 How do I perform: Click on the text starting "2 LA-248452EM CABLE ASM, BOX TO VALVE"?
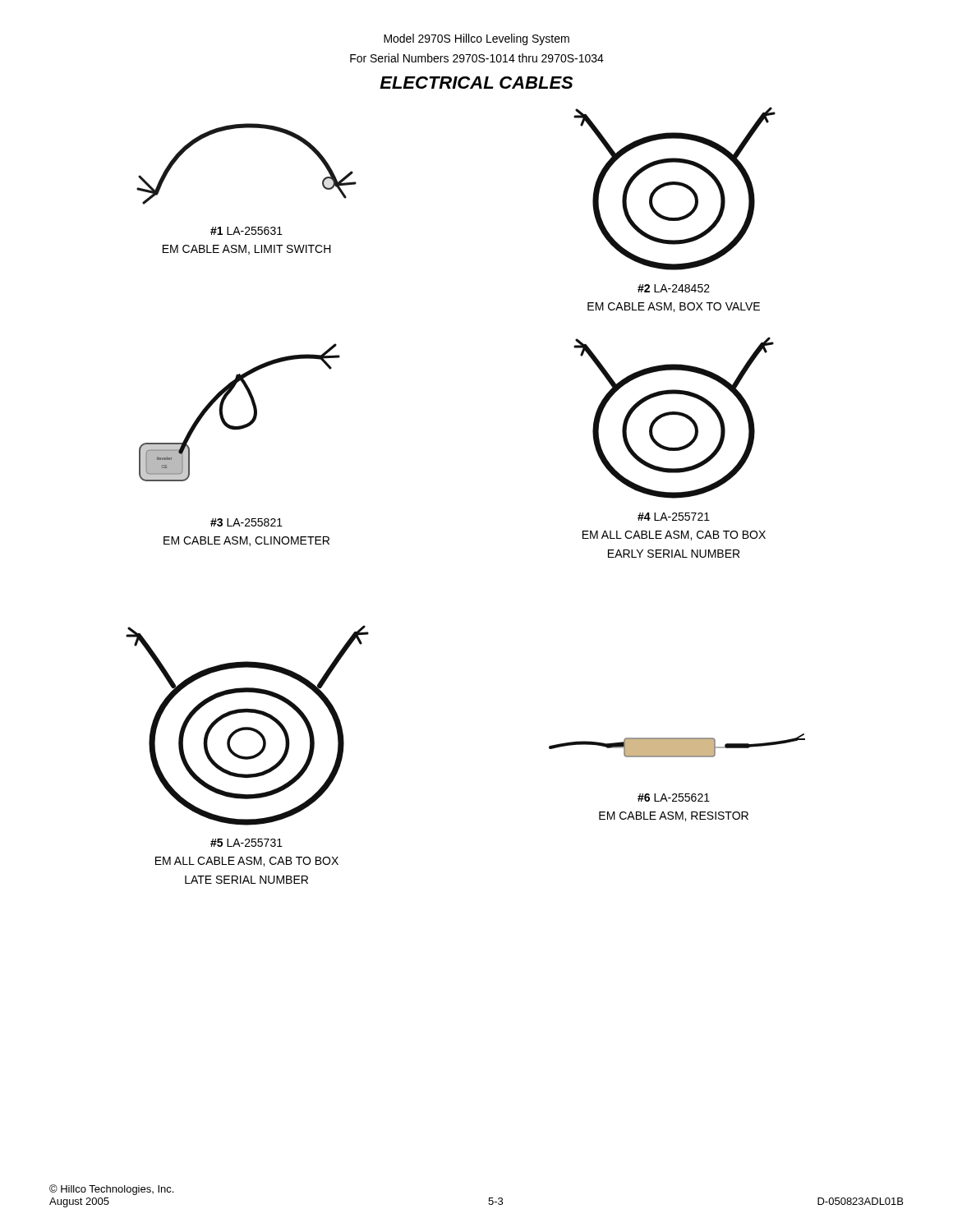[674, 298]
